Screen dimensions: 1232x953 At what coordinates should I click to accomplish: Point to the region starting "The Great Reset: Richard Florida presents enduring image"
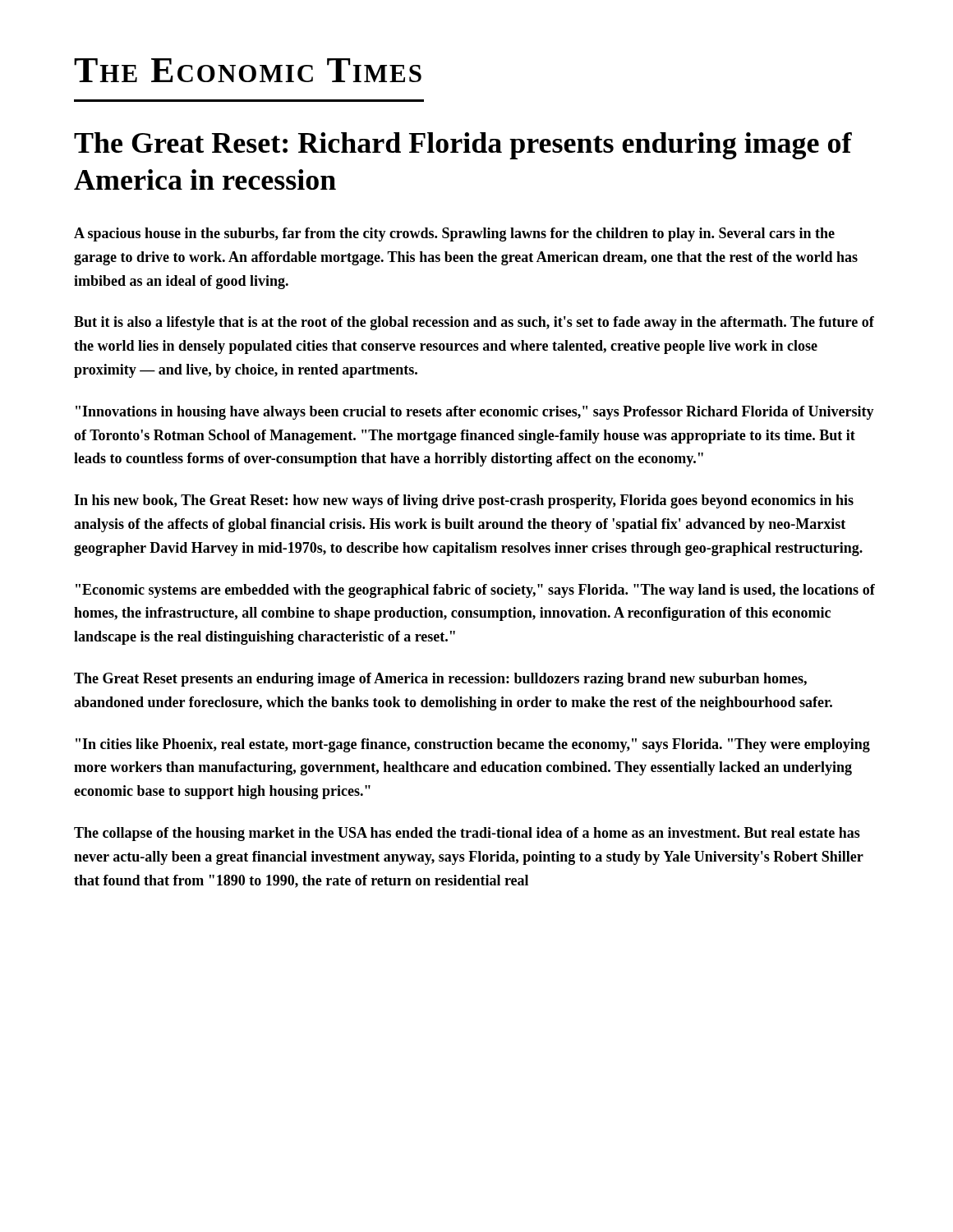pos(463,161)
